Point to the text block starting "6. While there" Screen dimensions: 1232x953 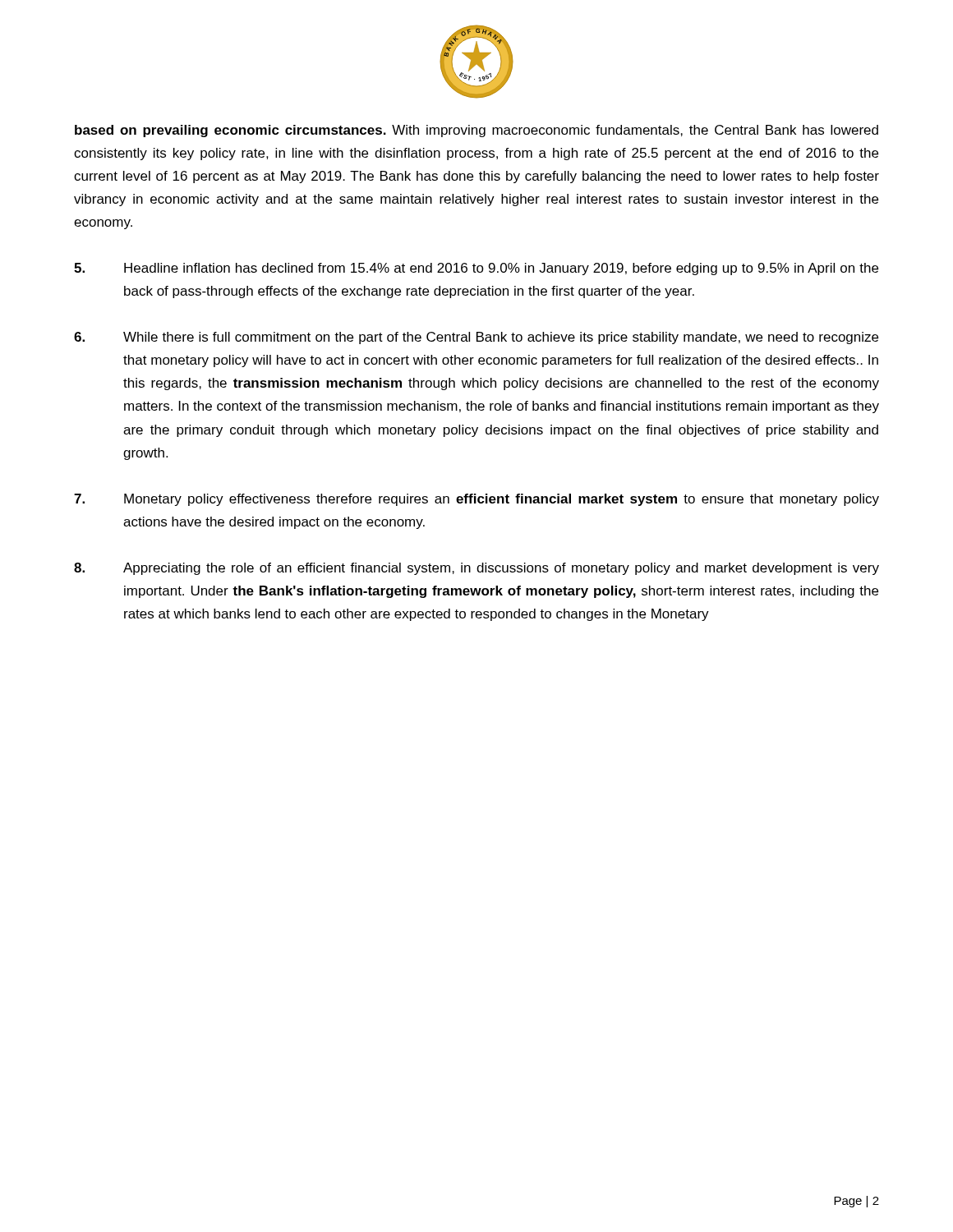[476, 395]
